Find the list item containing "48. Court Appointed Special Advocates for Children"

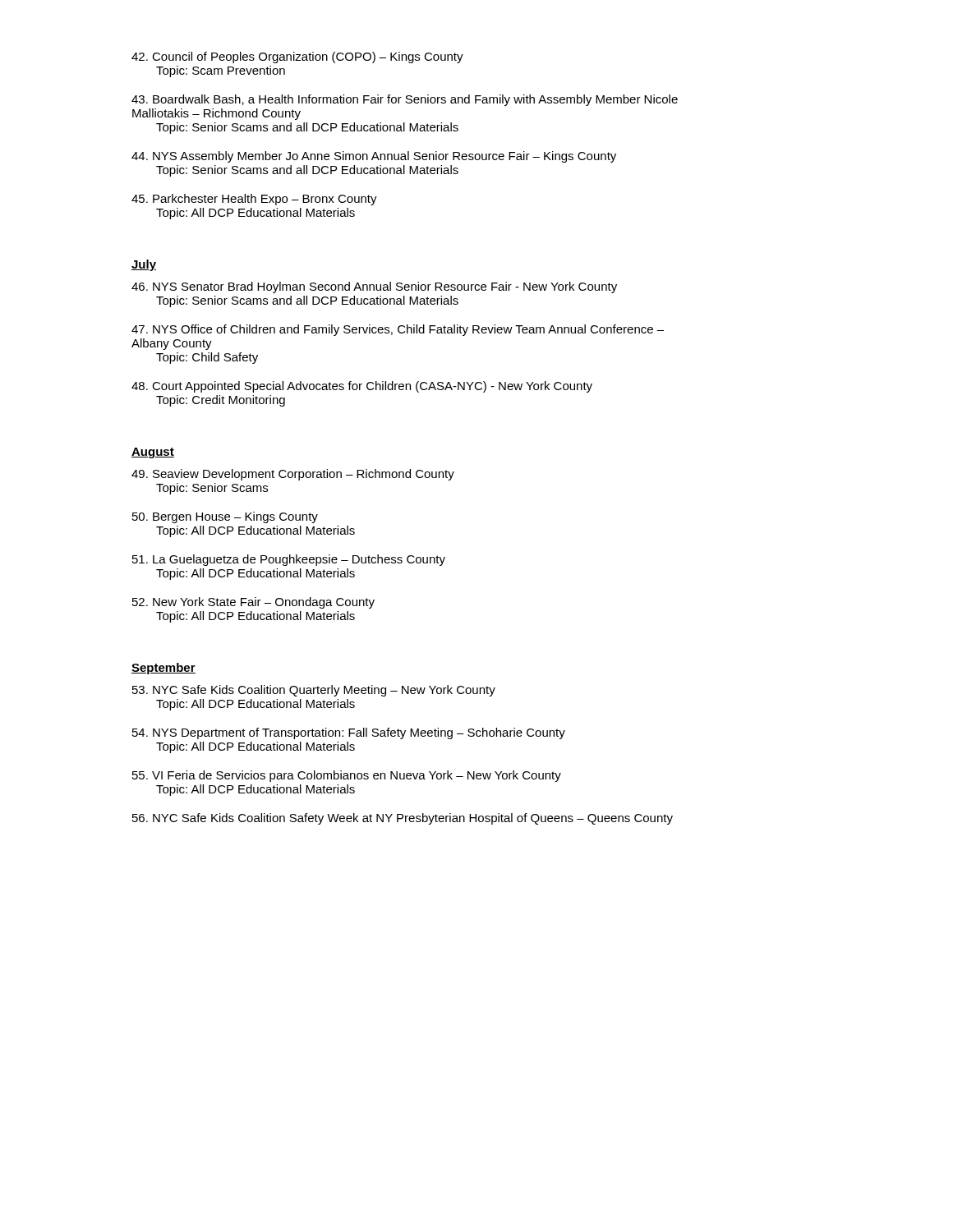pyautogui.click(x=509, y=393)
